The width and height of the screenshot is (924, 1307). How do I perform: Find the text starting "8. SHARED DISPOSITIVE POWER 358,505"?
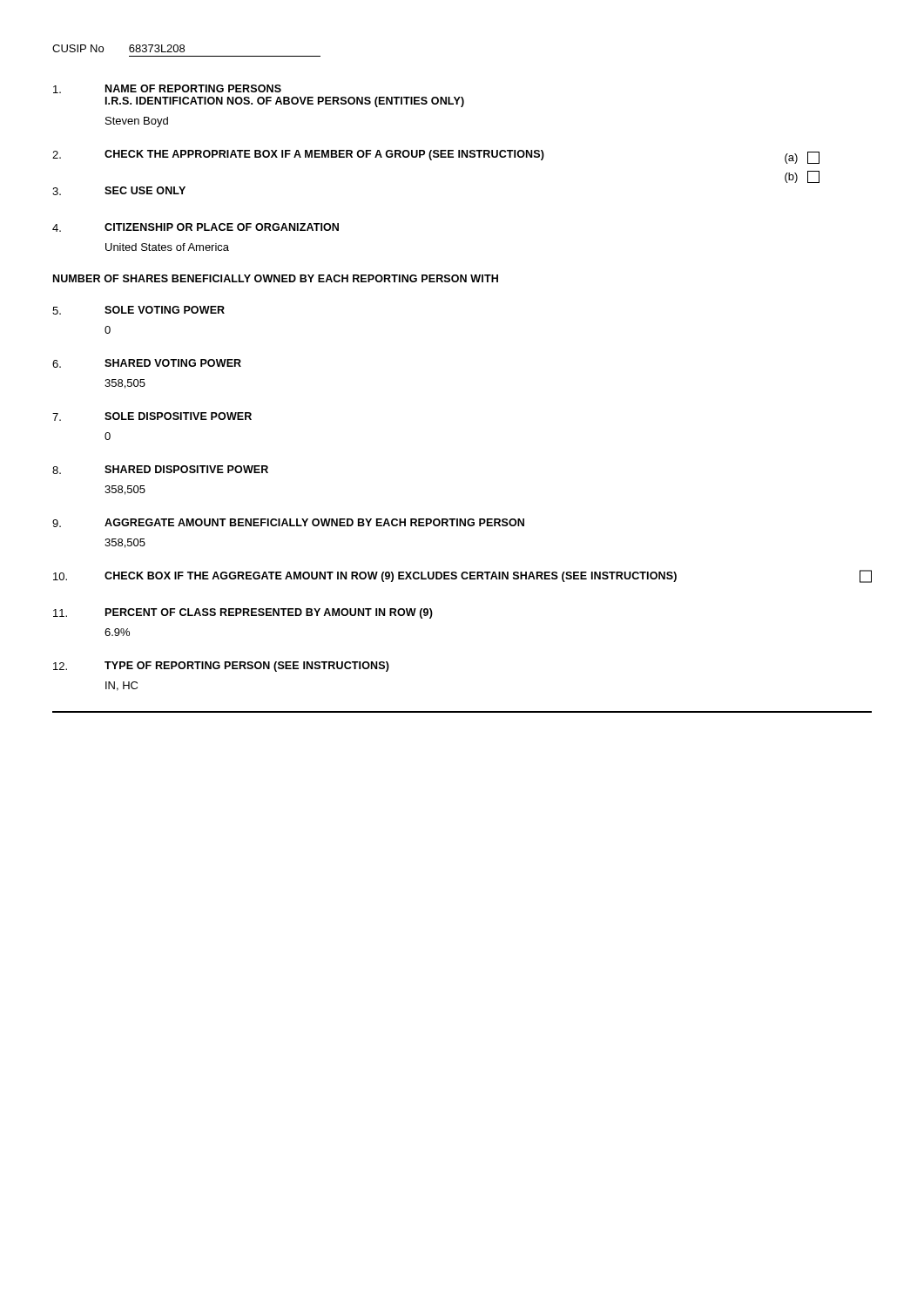[160, 470]
